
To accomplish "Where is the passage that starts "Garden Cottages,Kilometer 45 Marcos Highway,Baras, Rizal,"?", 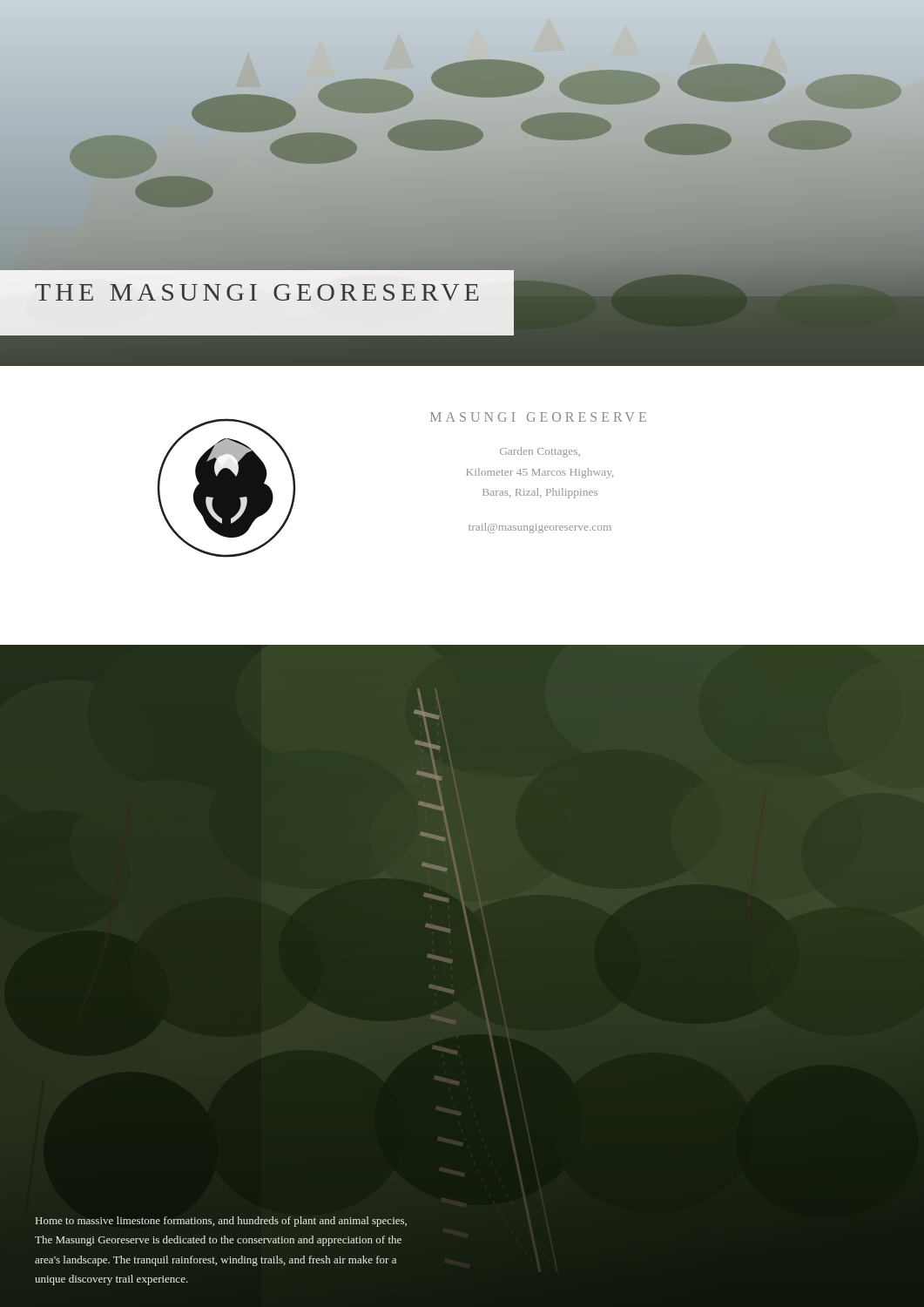I will pos(540,472).
